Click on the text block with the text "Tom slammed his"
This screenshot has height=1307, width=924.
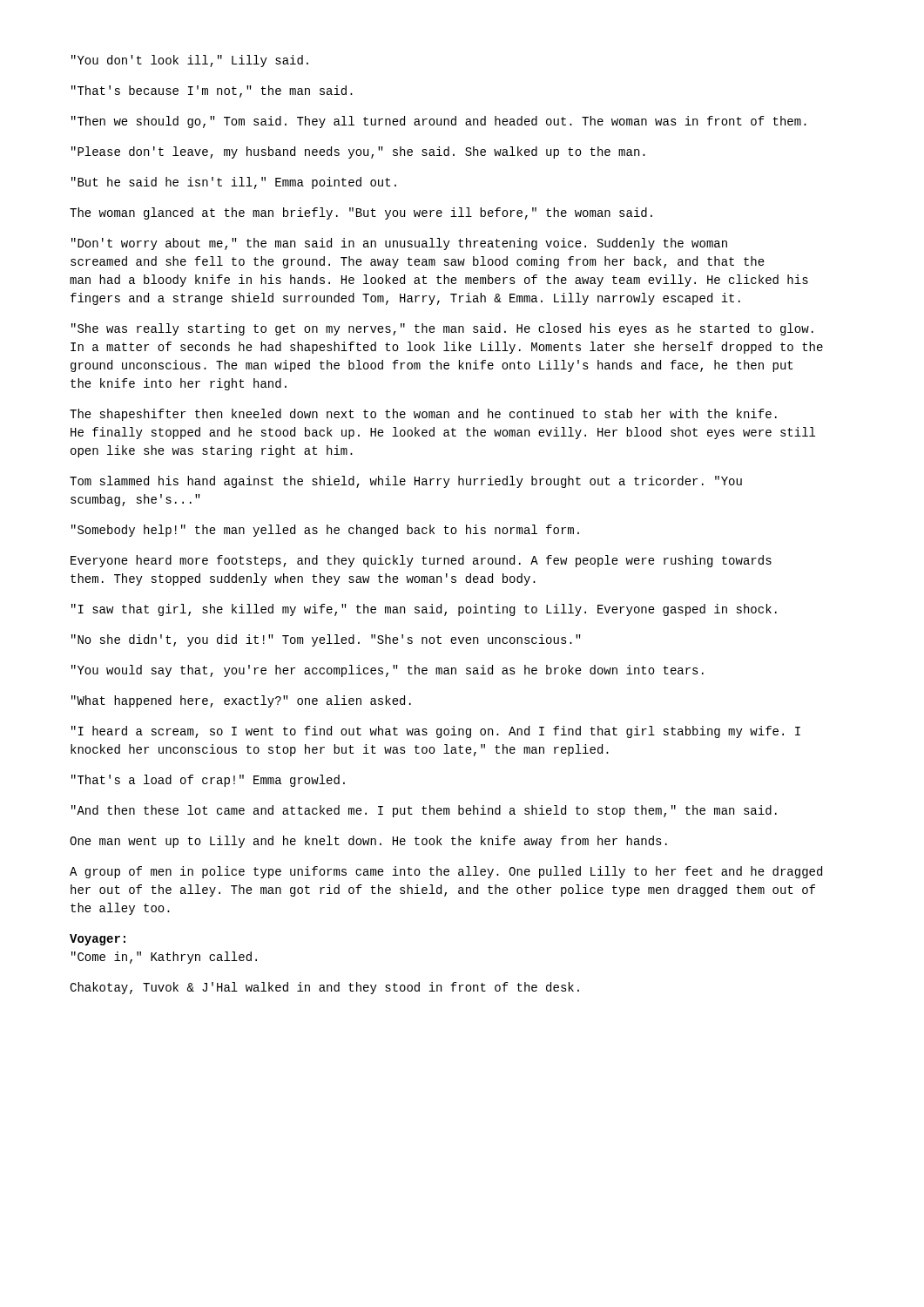[x=406, y=491]
